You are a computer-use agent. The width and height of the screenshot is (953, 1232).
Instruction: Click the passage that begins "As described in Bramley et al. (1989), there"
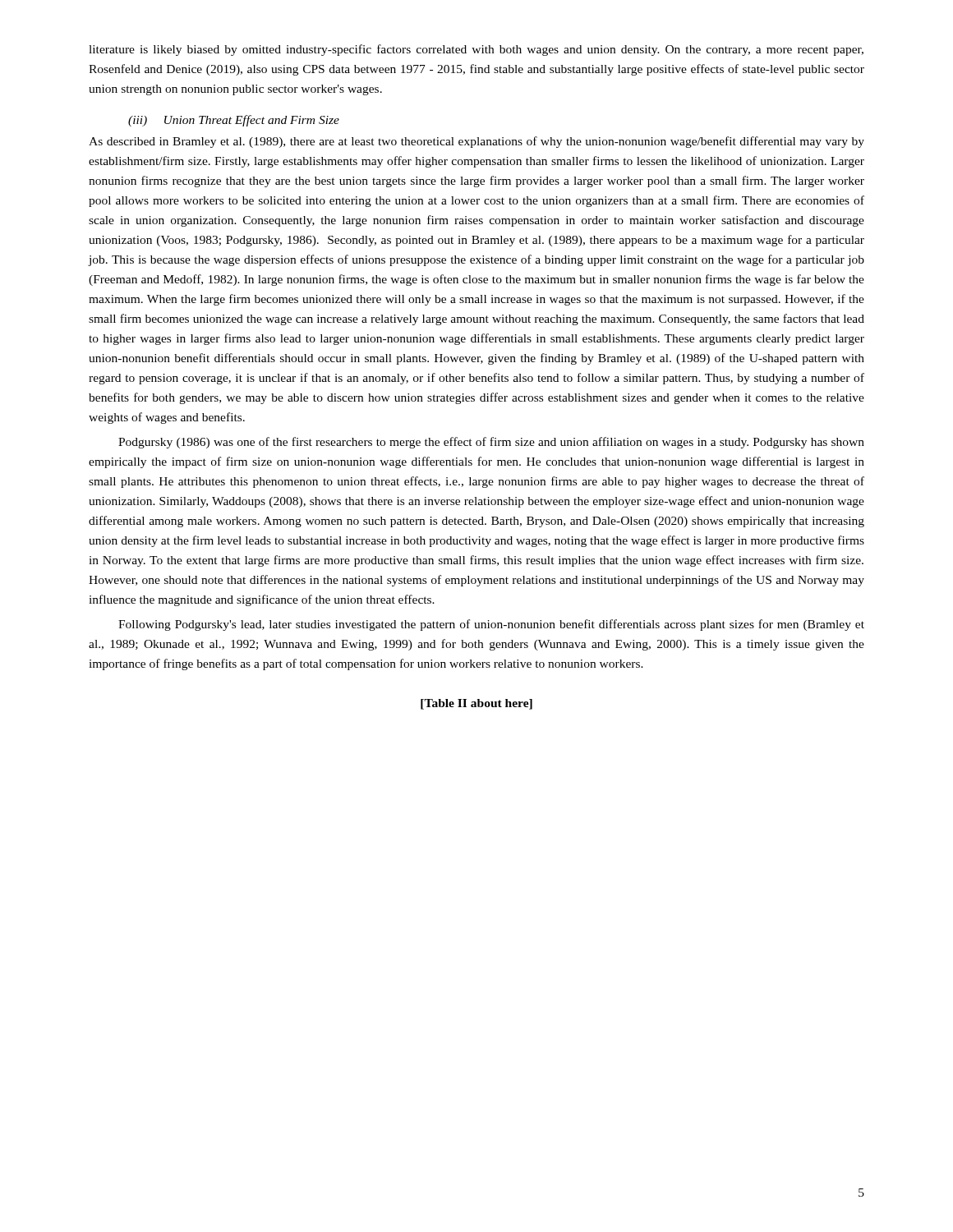point(476,279)
